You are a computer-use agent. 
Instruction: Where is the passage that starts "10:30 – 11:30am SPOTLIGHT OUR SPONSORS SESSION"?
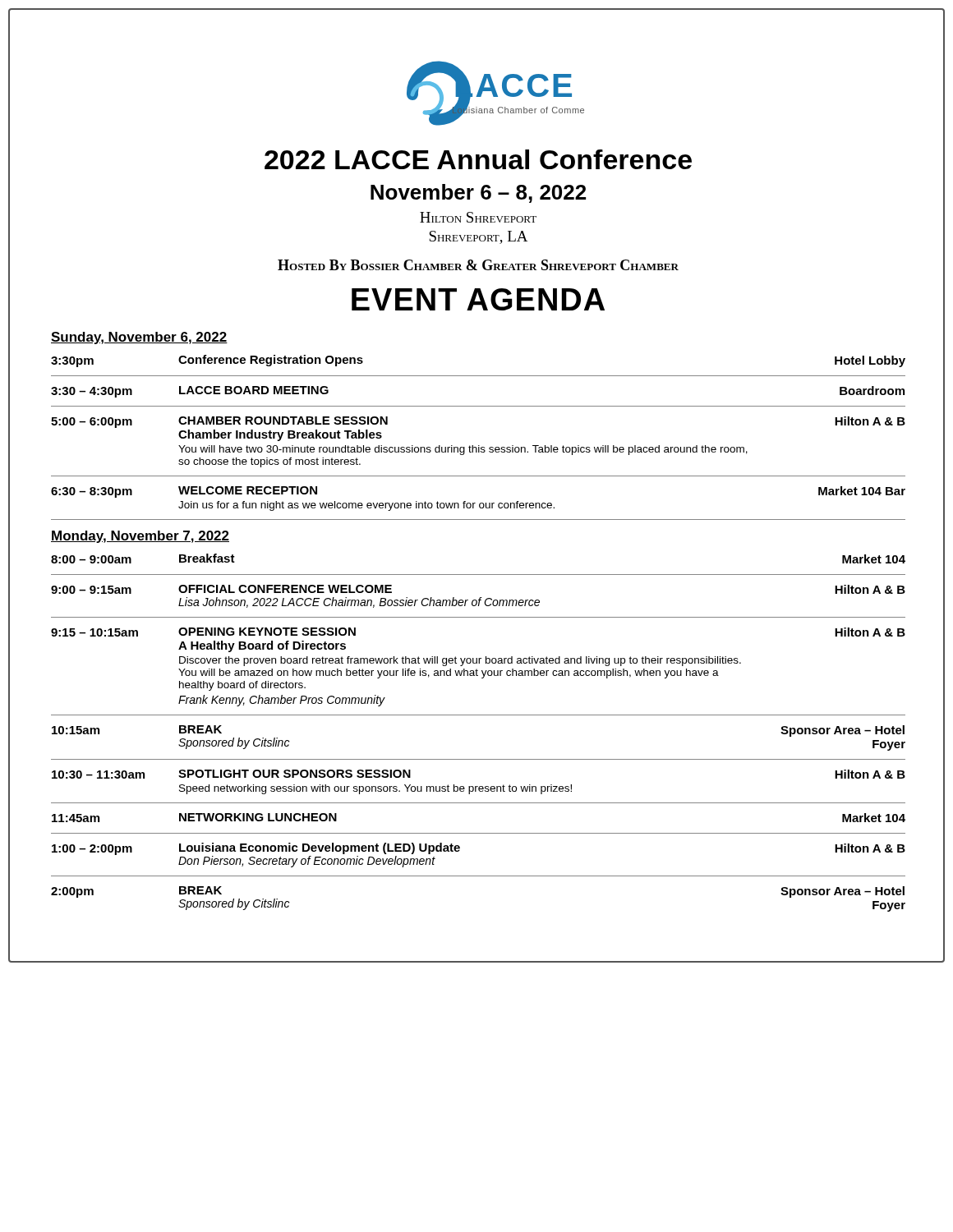coord(478,780)
